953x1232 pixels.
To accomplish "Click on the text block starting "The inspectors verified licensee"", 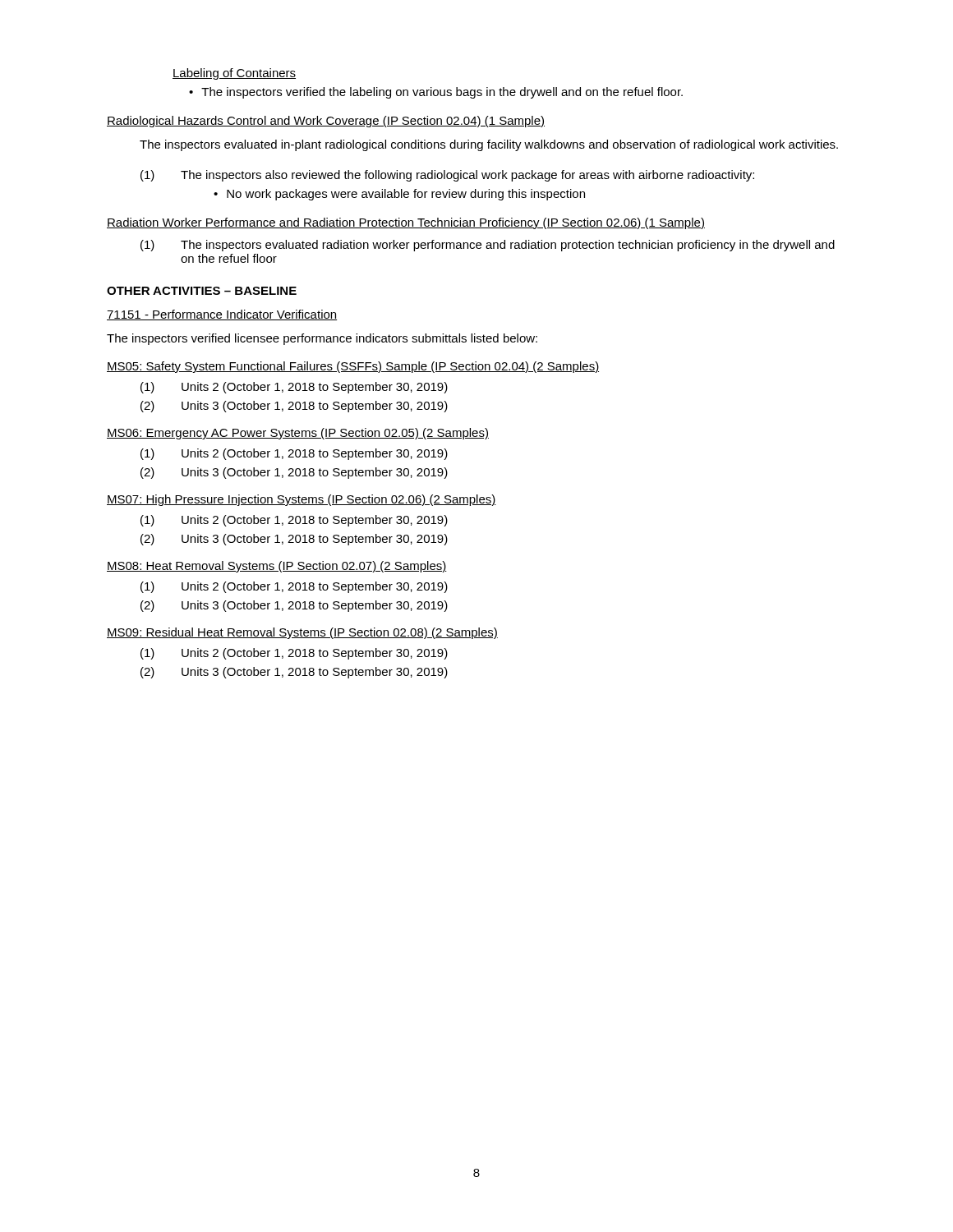I will click(323, 338).
